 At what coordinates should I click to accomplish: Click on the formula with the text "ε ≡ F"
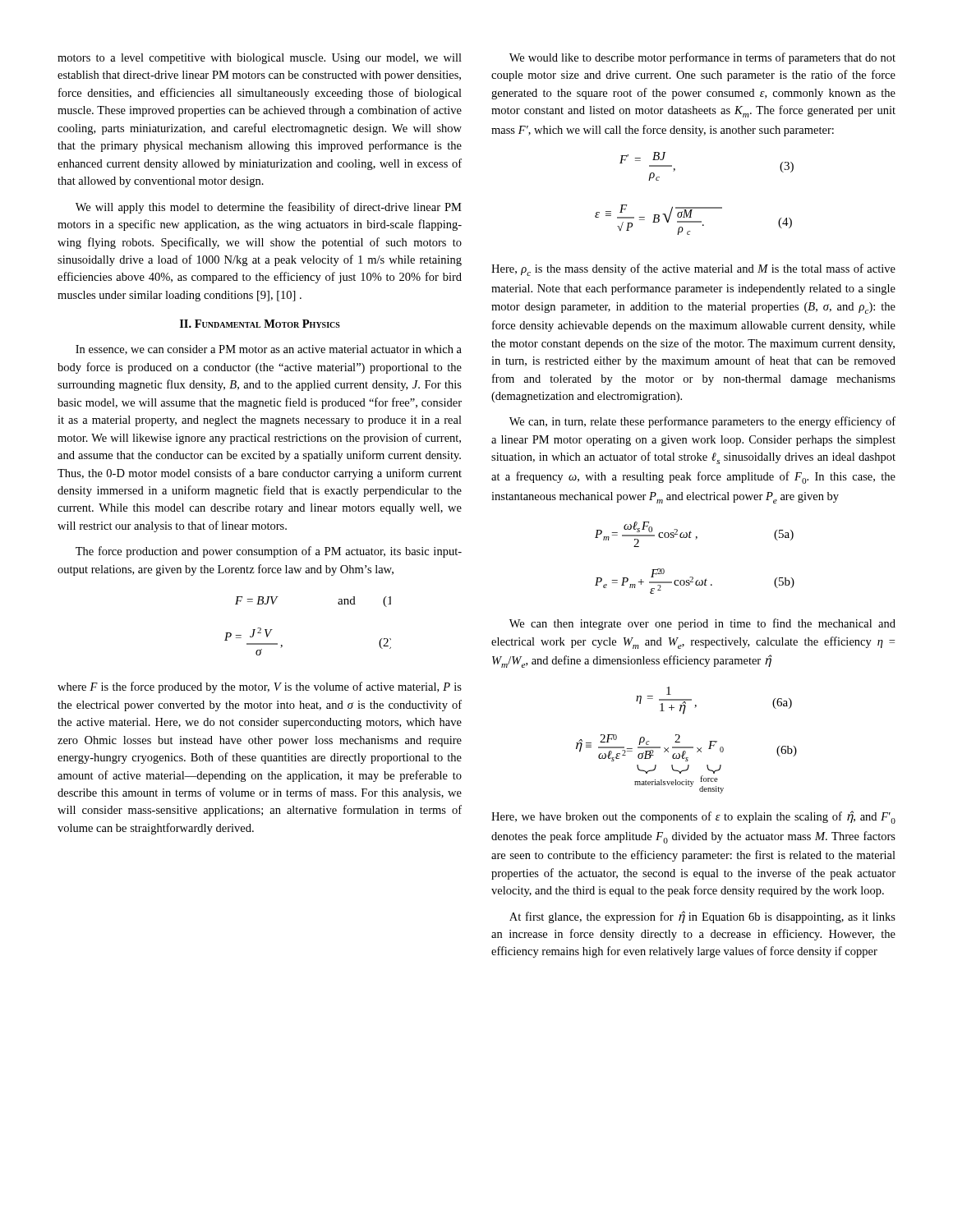(693, 225)
